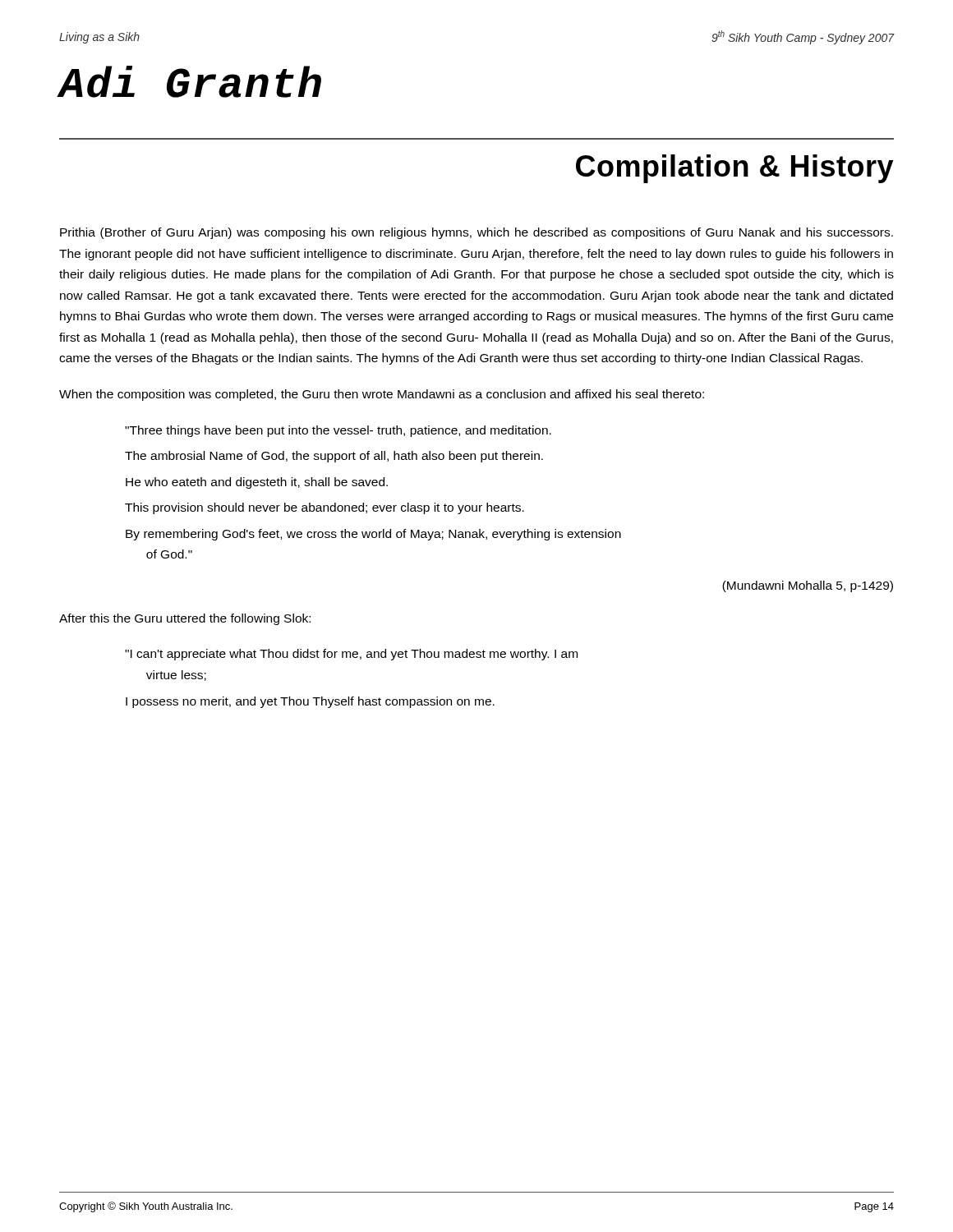Where does it say "Compilation & History"?
Screen dimensions: 1232x953
tap(734, 166)
